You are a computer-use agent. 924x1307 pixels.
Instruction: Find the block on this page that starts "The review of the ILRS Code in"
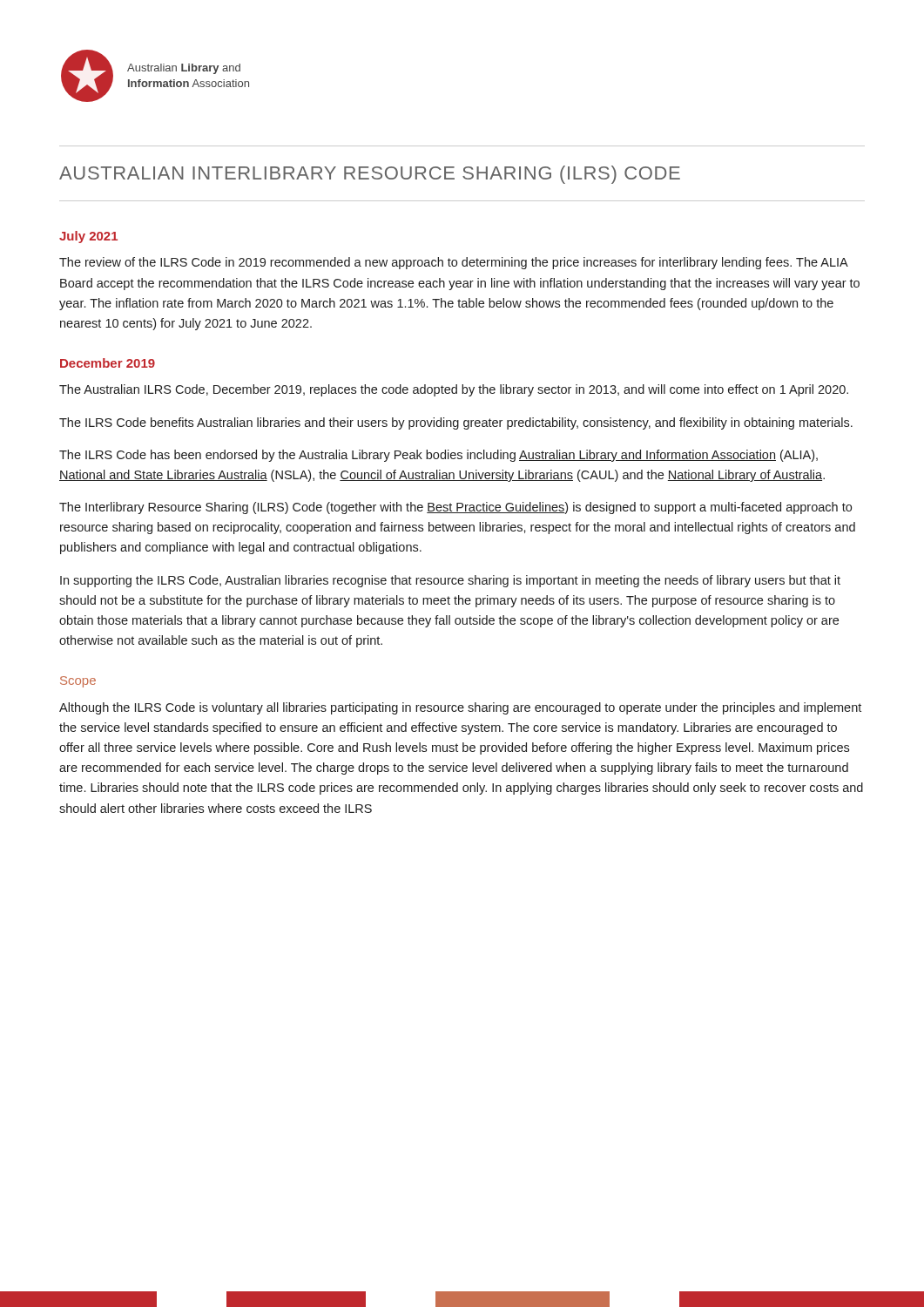[x=460, y=293]
